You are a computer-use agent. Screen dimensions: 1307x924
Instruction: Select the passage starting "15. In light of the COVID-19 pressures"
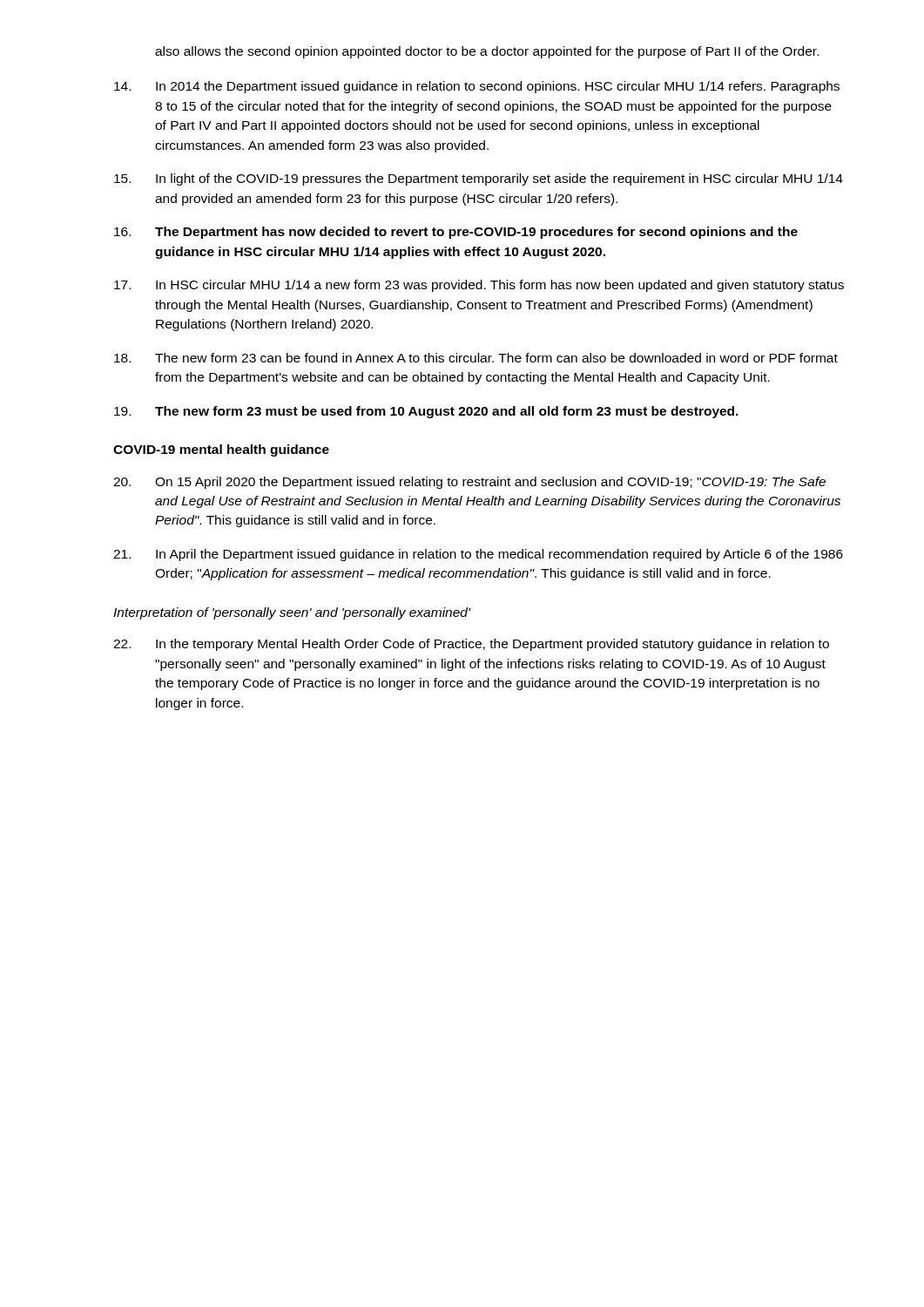(479, 189)
